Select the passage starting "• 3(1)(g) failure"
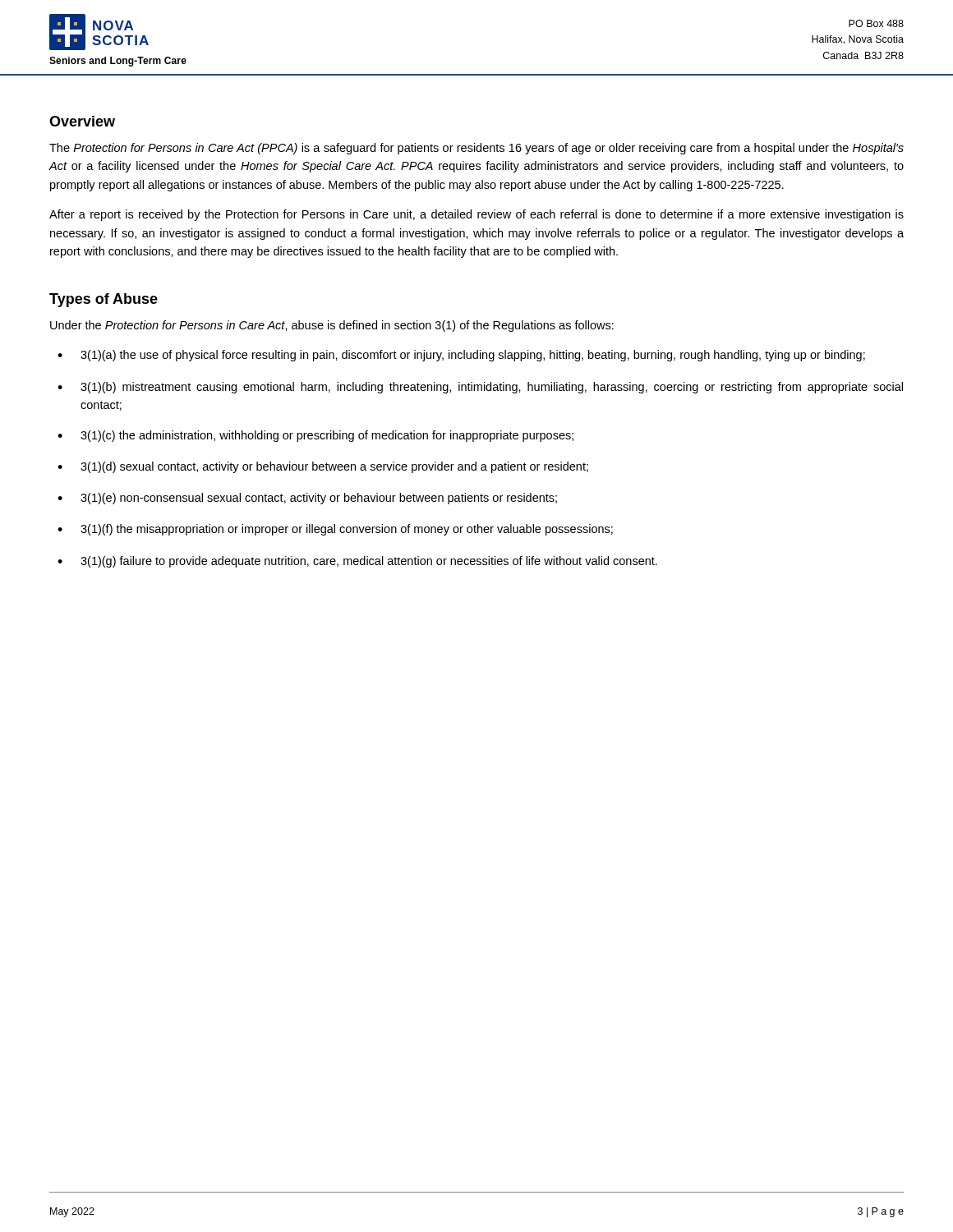 (481, 562)
